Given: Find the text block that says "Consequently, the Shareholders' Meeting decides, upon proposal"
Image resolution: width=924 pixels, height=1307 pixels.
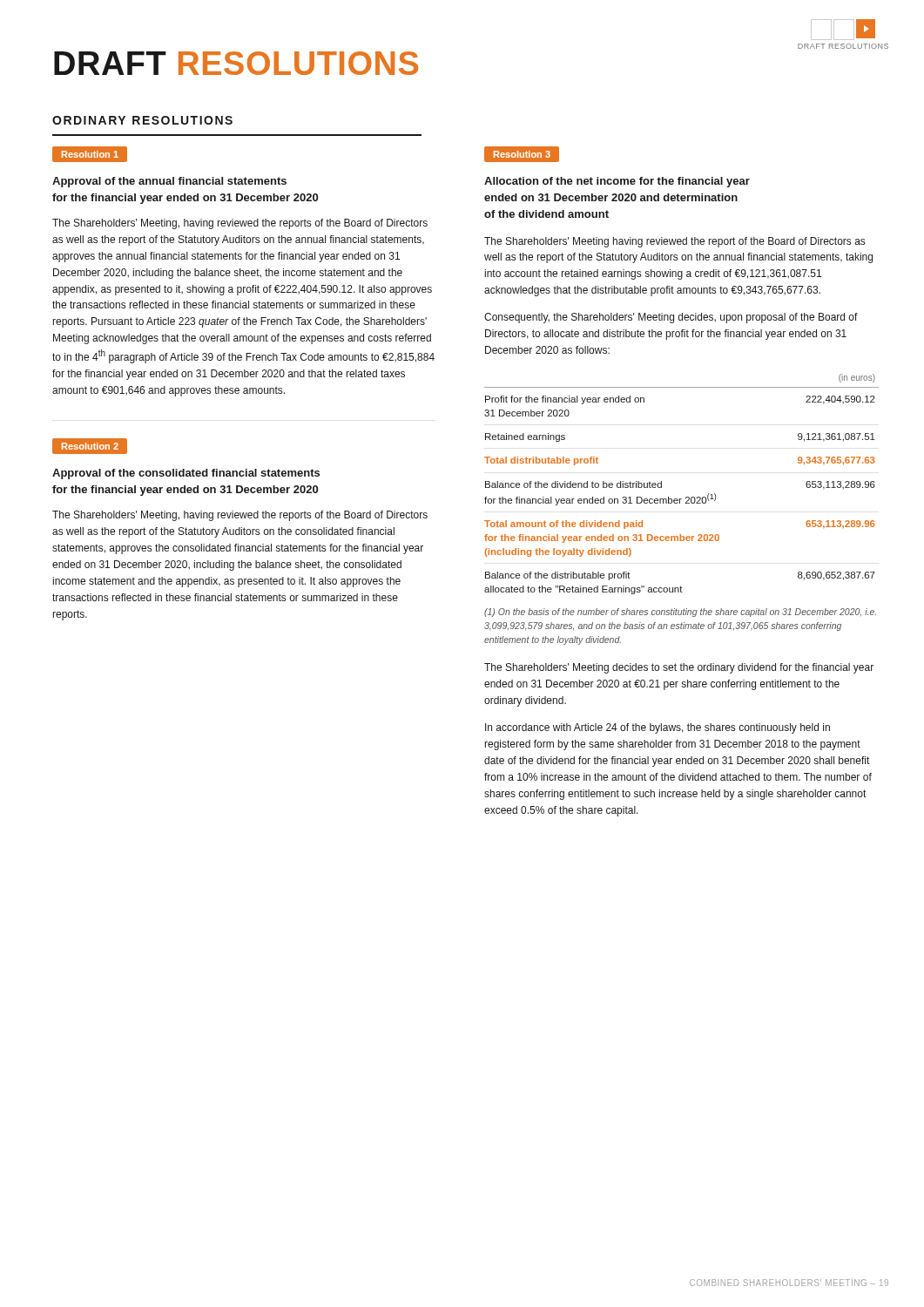Looking at the screenshot, I should (x=671, y=334).
